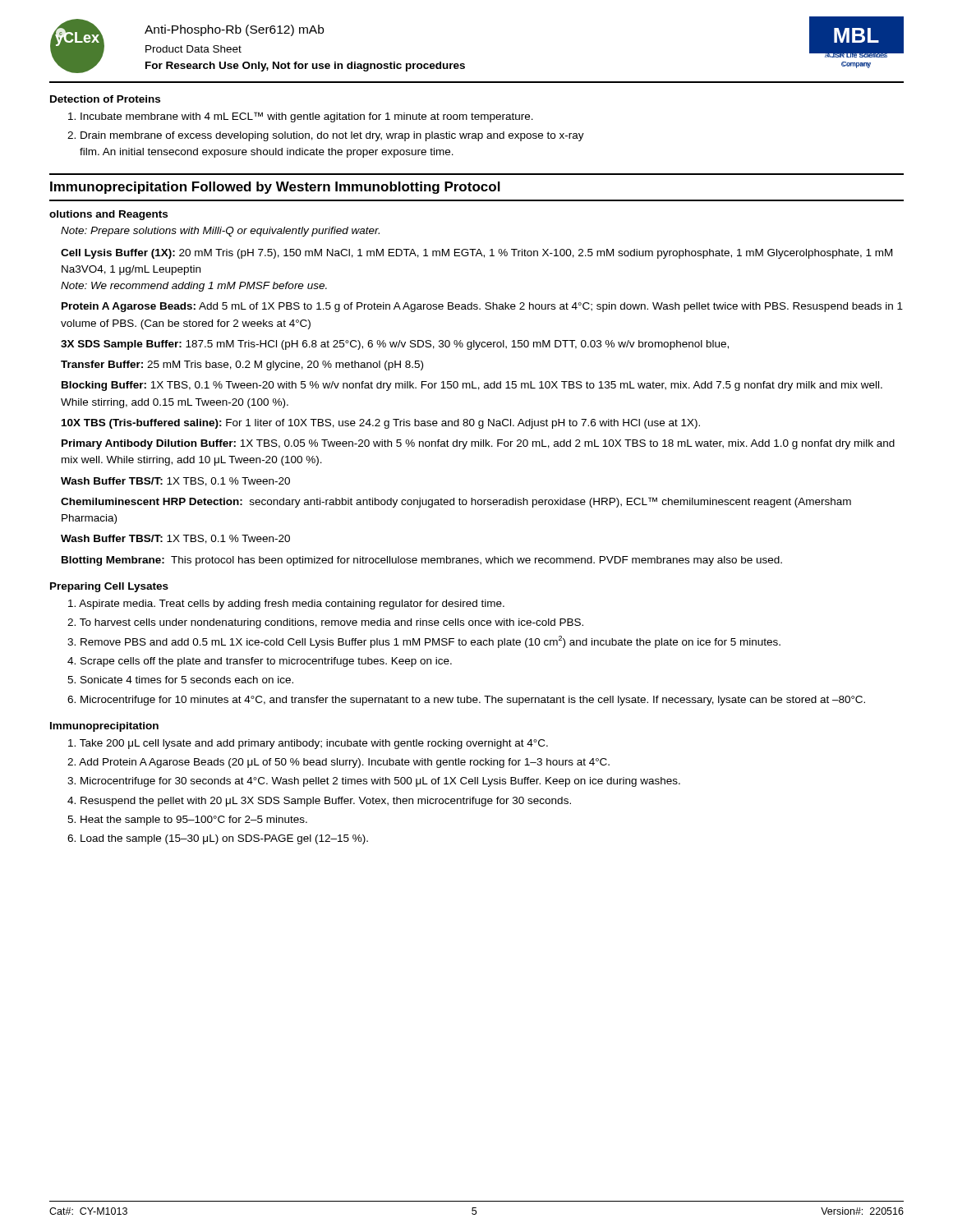The width and height of the screenshot is (953, 1232).
Task: Select the text block starting "10X TBS (Tris-buffered saline): For 1"
Action: [x=381, y=422]
